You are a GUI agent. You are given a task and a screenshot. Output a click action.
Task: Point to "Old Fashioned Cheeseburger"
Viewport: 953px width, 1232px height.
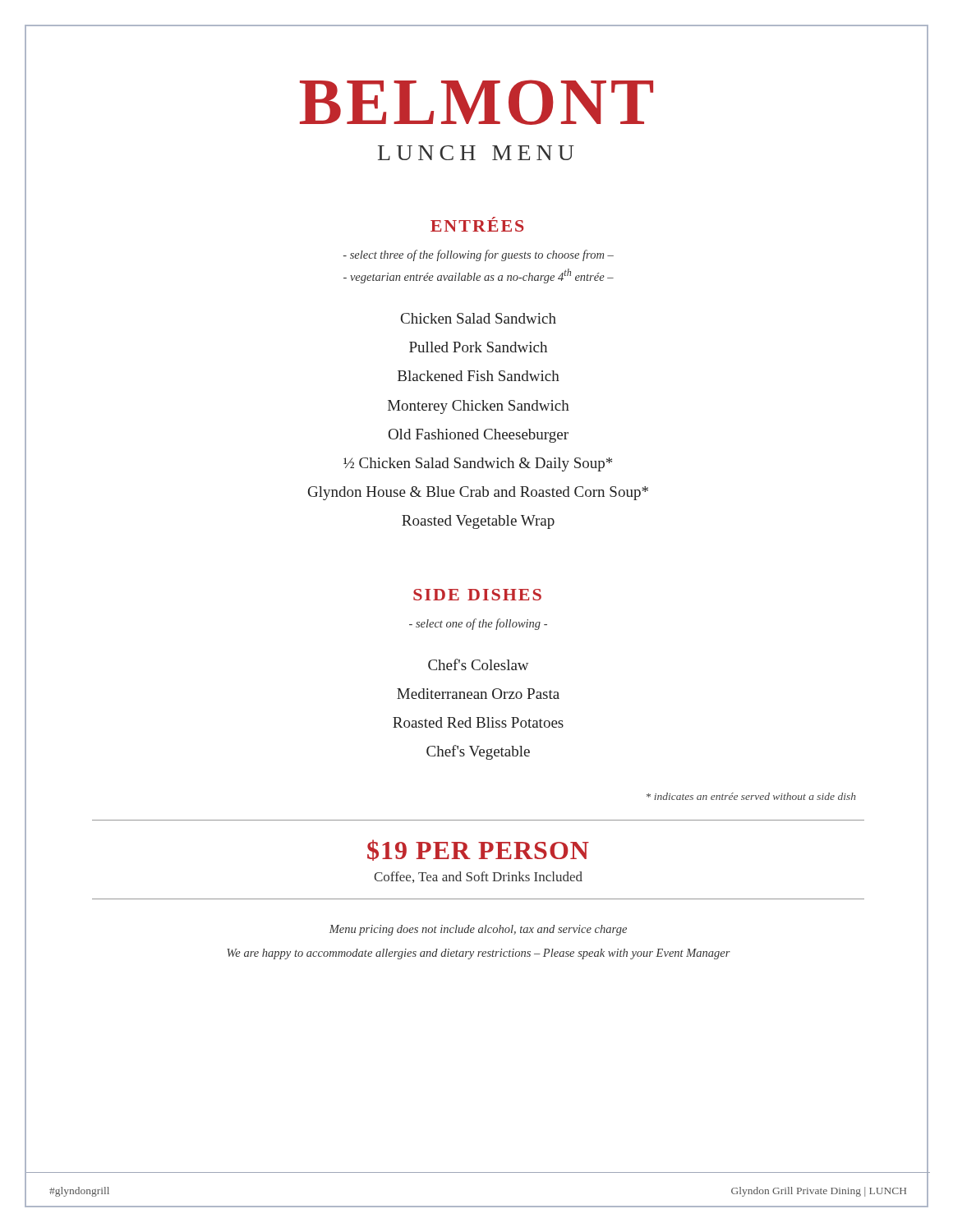pos(478,434)
